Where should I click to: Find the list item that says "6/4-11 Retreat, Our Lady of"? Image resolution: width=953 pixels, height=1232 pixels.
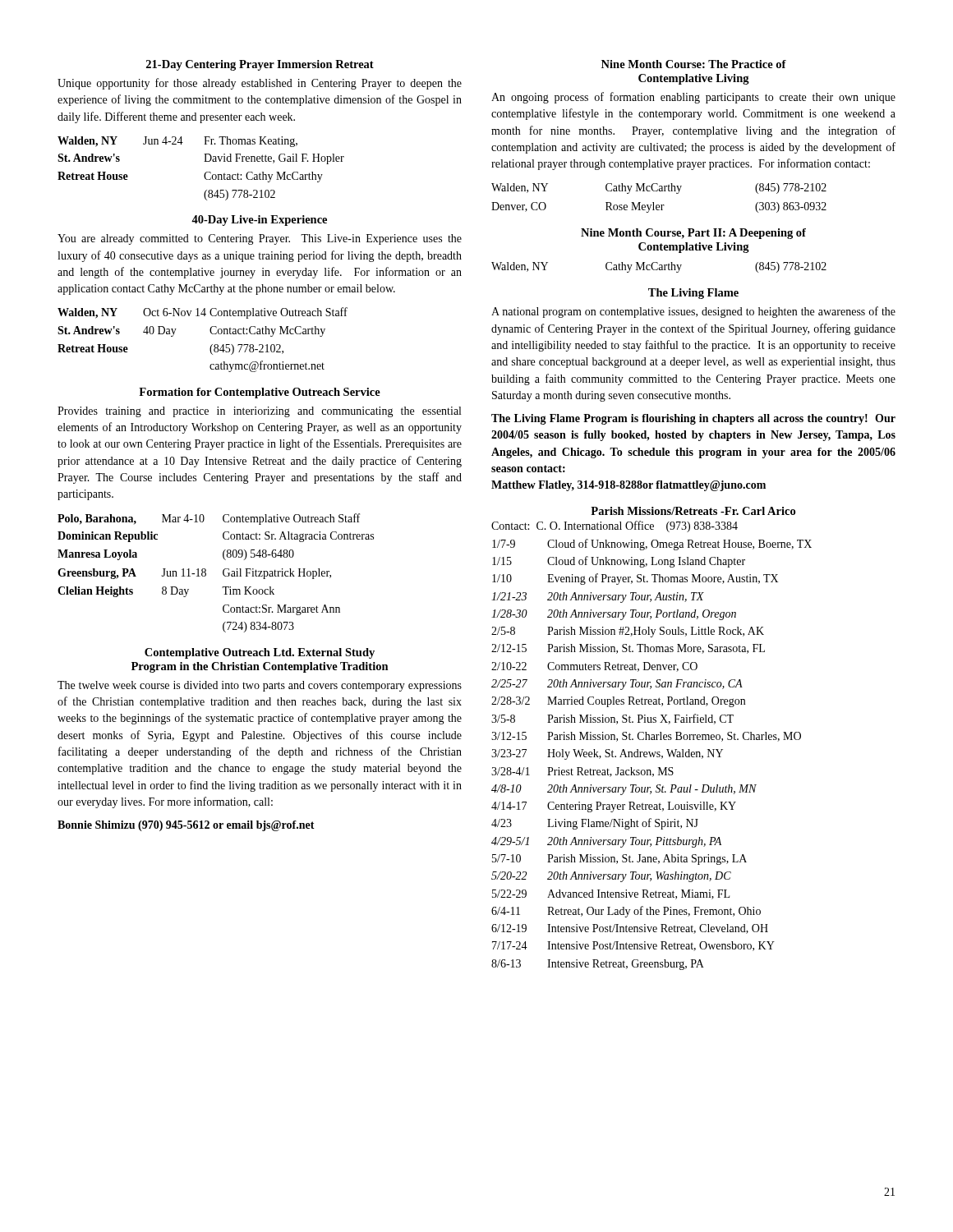pyautogui.click(x=693, y=912)
